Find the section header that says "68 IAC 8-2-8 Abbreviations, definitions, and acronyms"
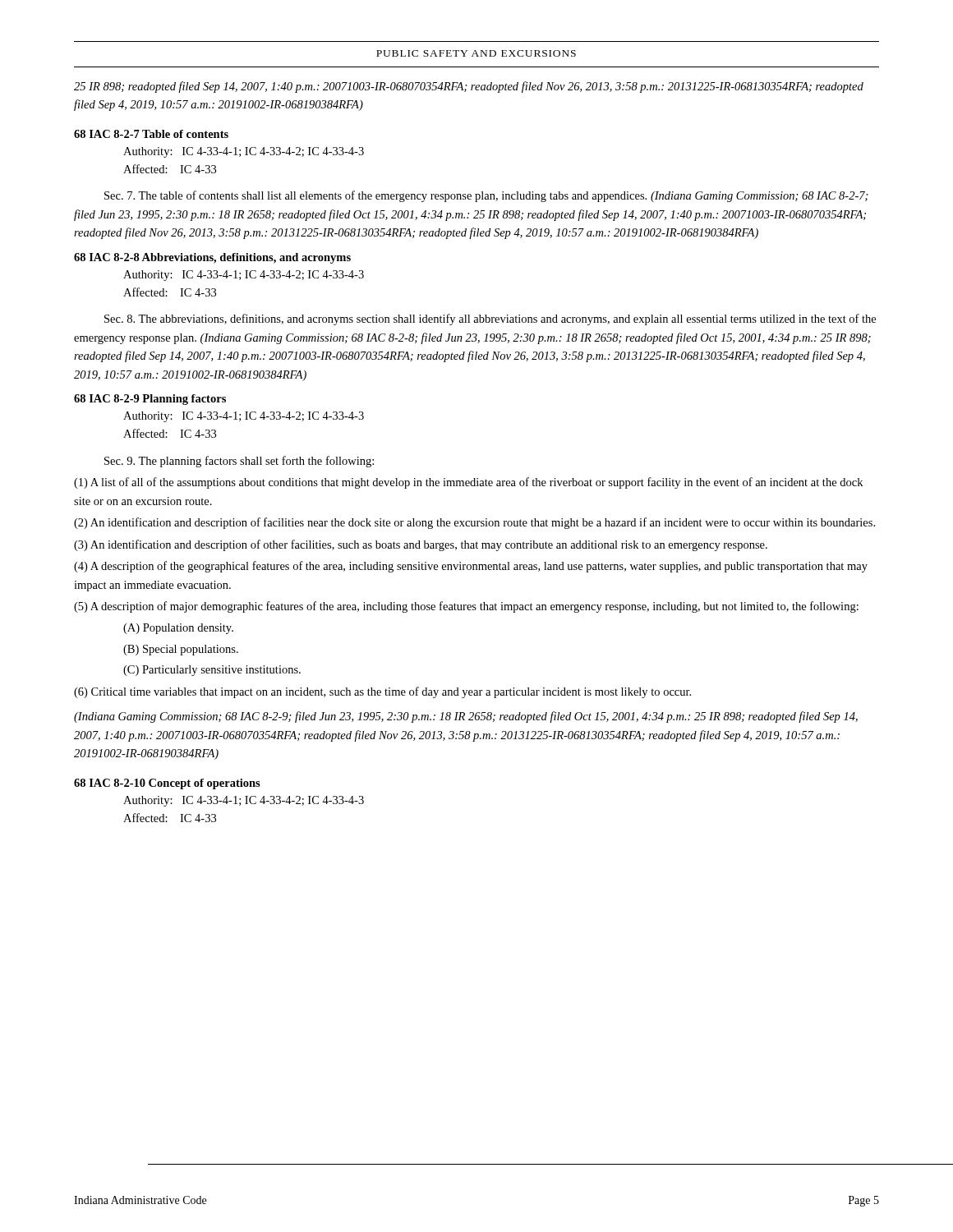 click(212, 257)
